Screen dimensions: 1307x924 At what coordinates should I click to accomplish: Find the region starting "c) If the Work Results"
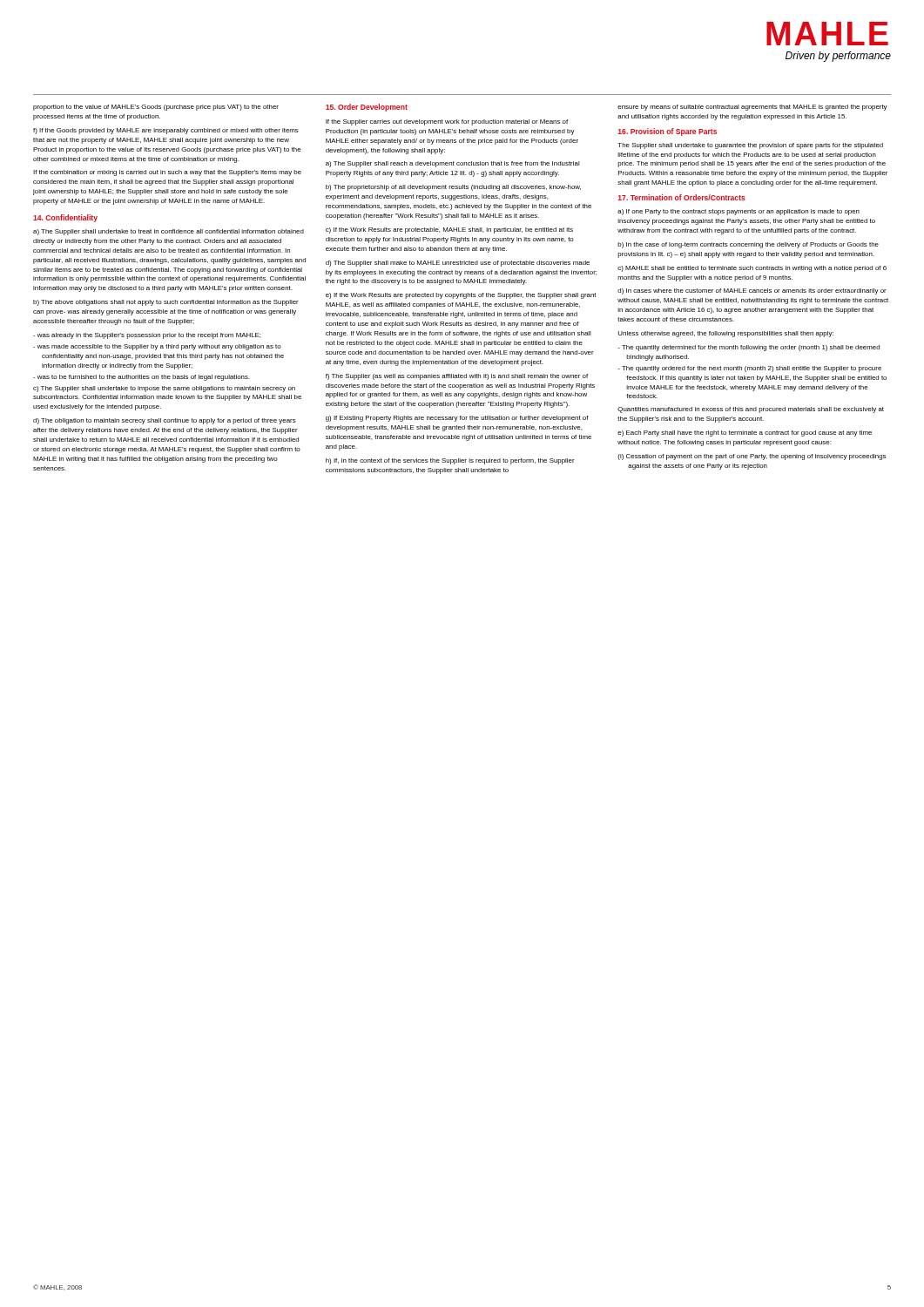(462, 240)
